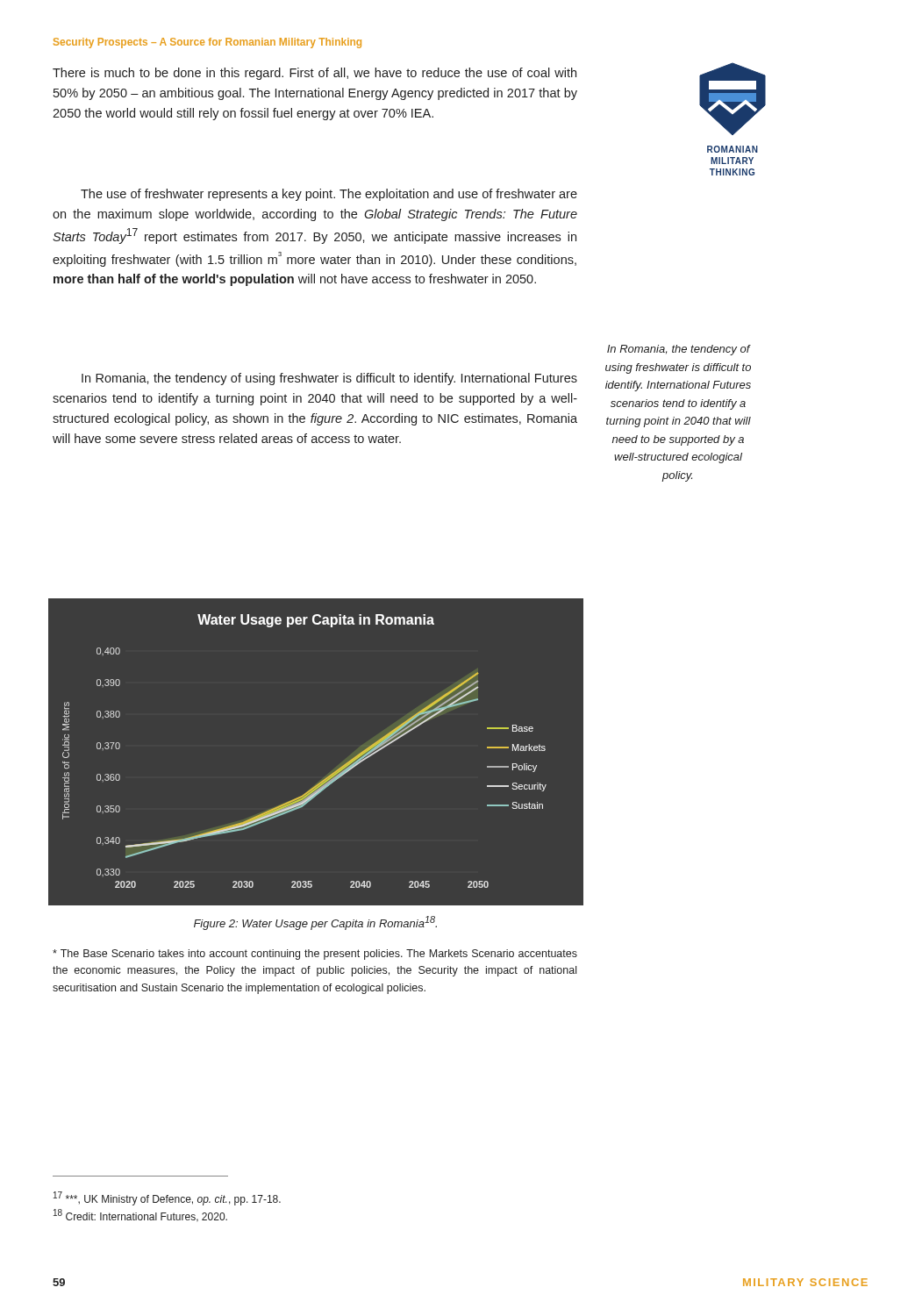Select the text block that reads "The use of freshwater represents a key"

pos(315,237)
